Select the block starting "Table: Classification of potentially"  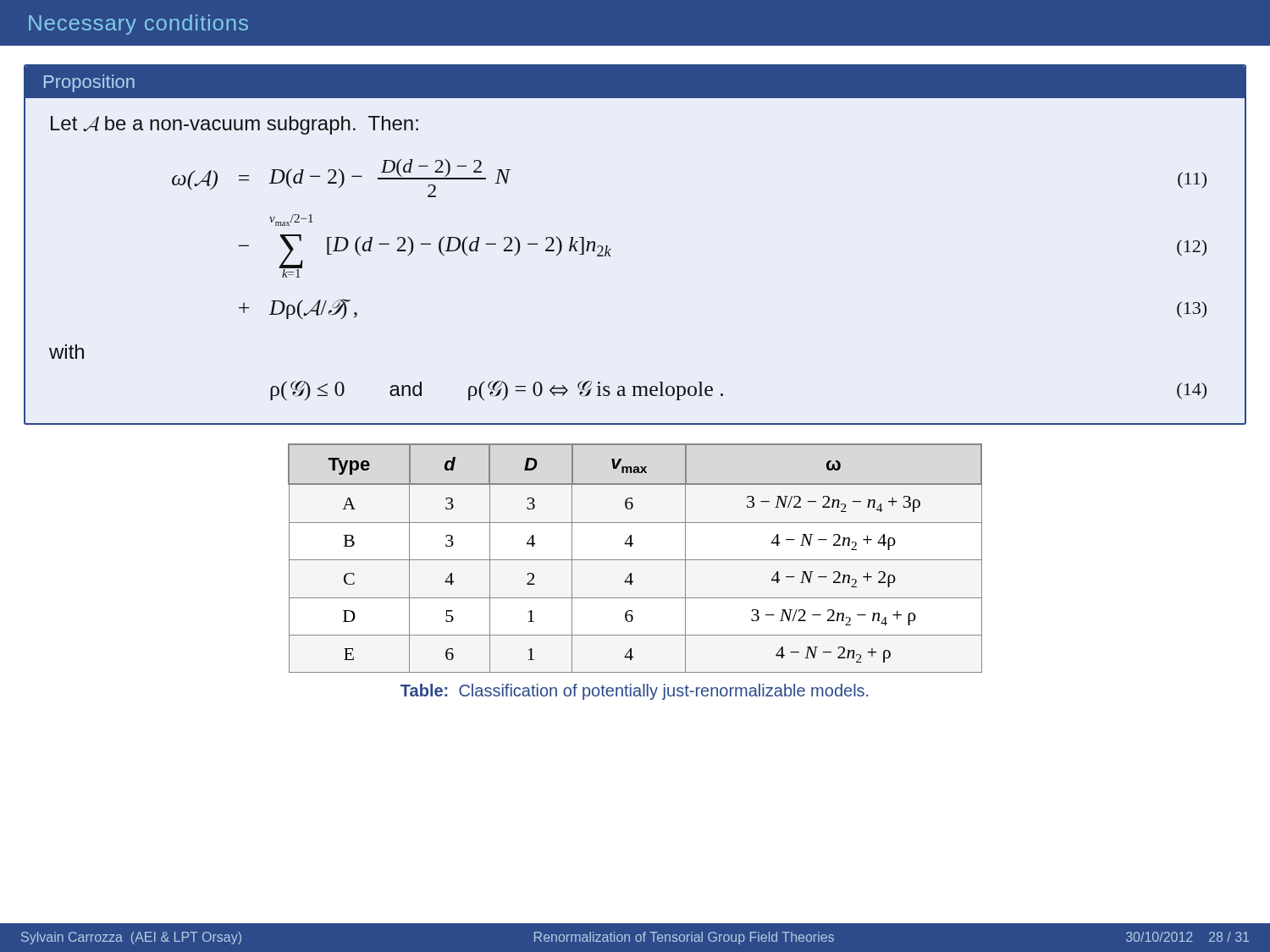pyautogui.click(x=635, y=691)
